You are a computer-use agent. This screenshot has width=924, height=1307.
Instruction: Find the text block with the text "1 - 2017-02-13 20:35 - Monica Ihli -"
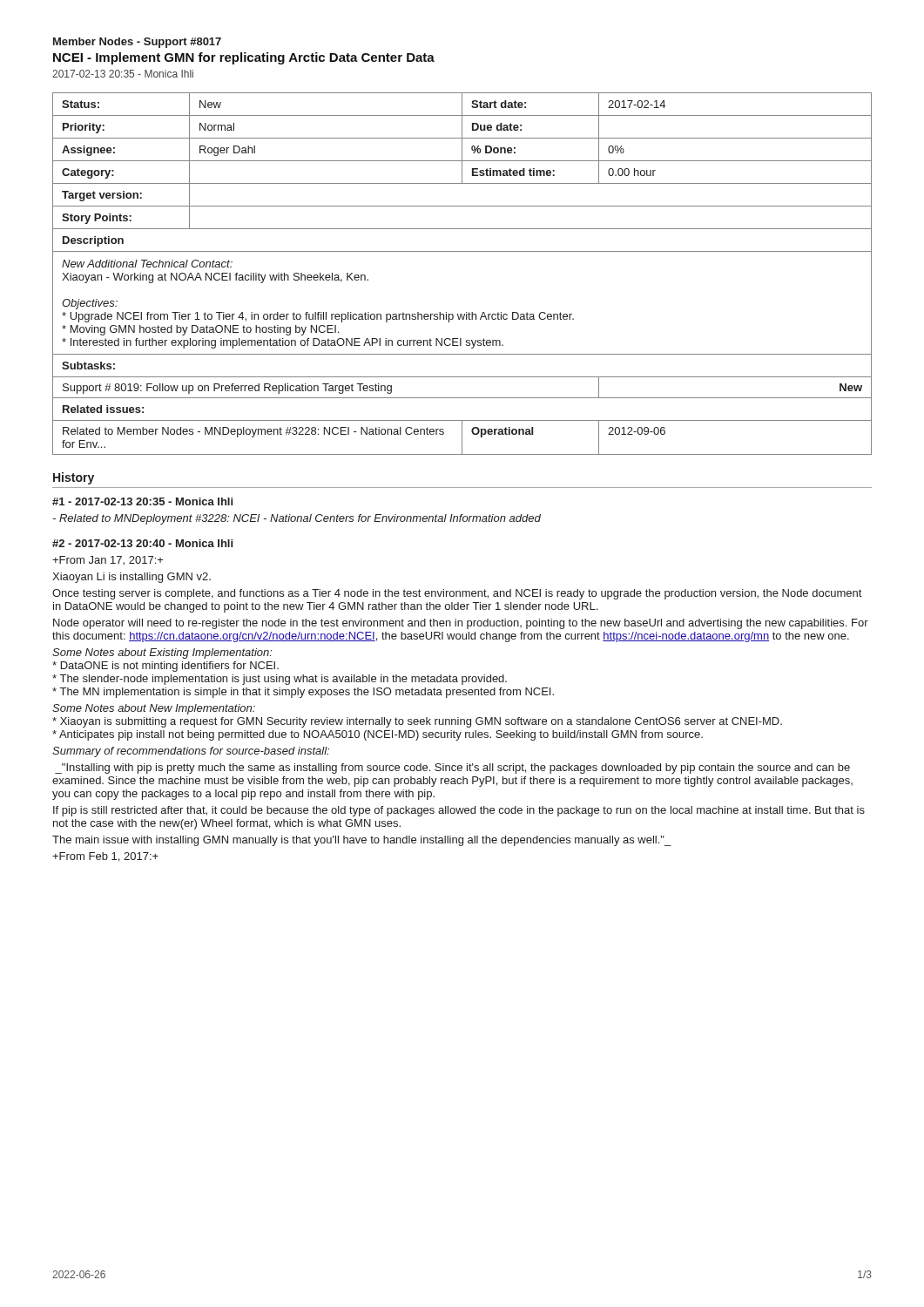click(x=462, y=510)
